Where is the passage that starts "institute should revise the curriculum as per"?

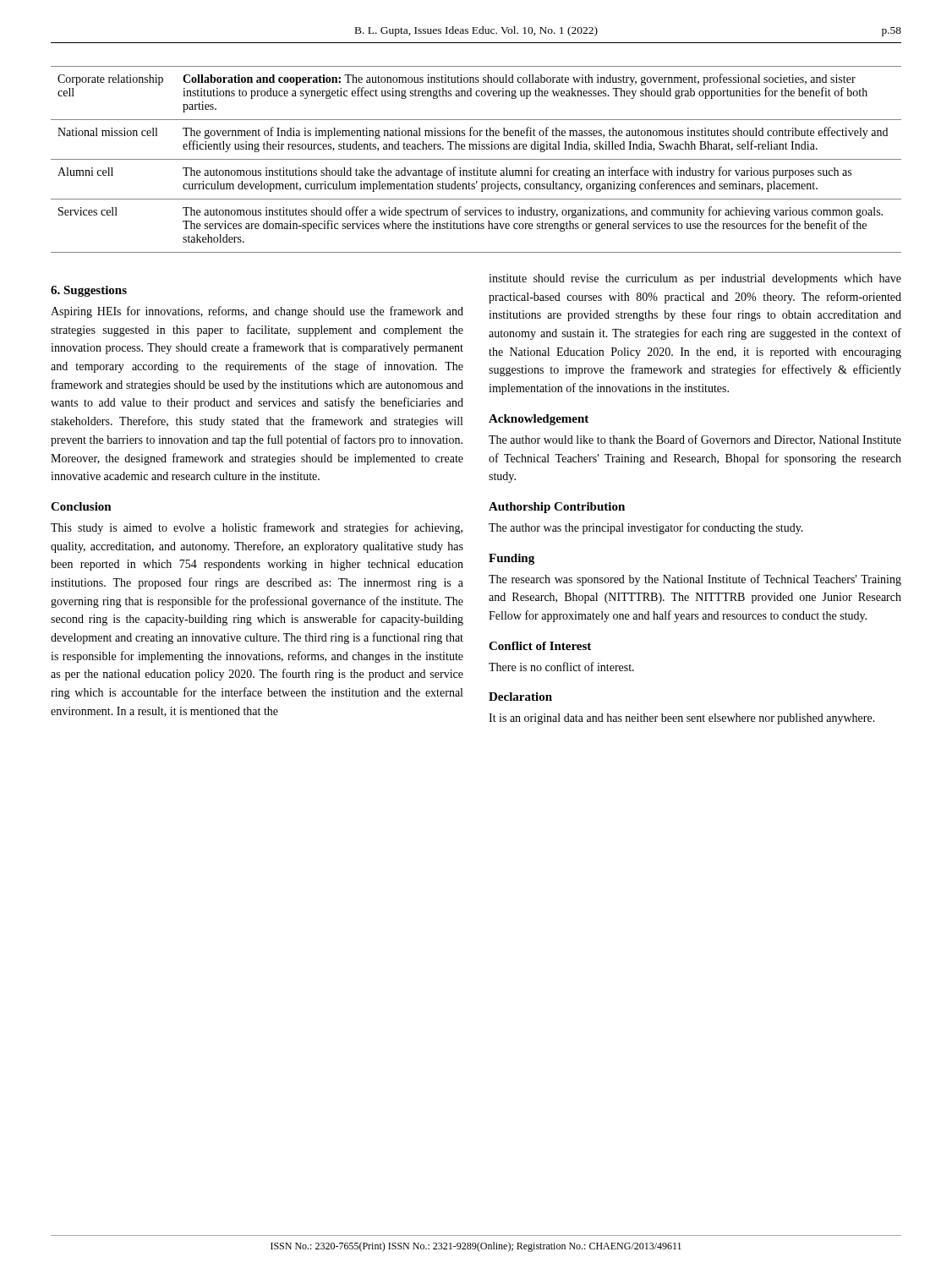(695, 334)
